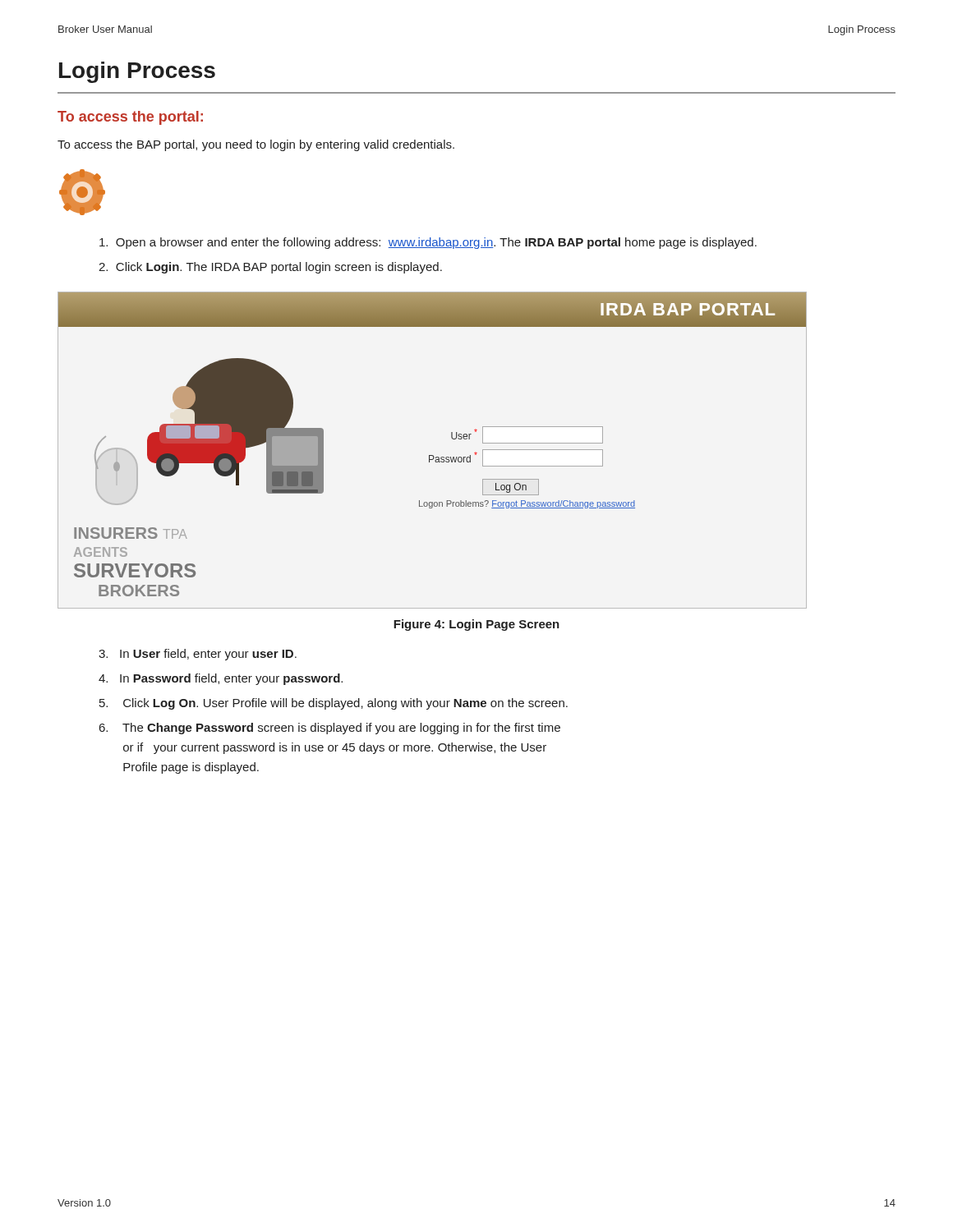This screenshot has width=953, height=1232.
Task: Select the text block that reads "To access the BAP"
Action: pos(256,144)
